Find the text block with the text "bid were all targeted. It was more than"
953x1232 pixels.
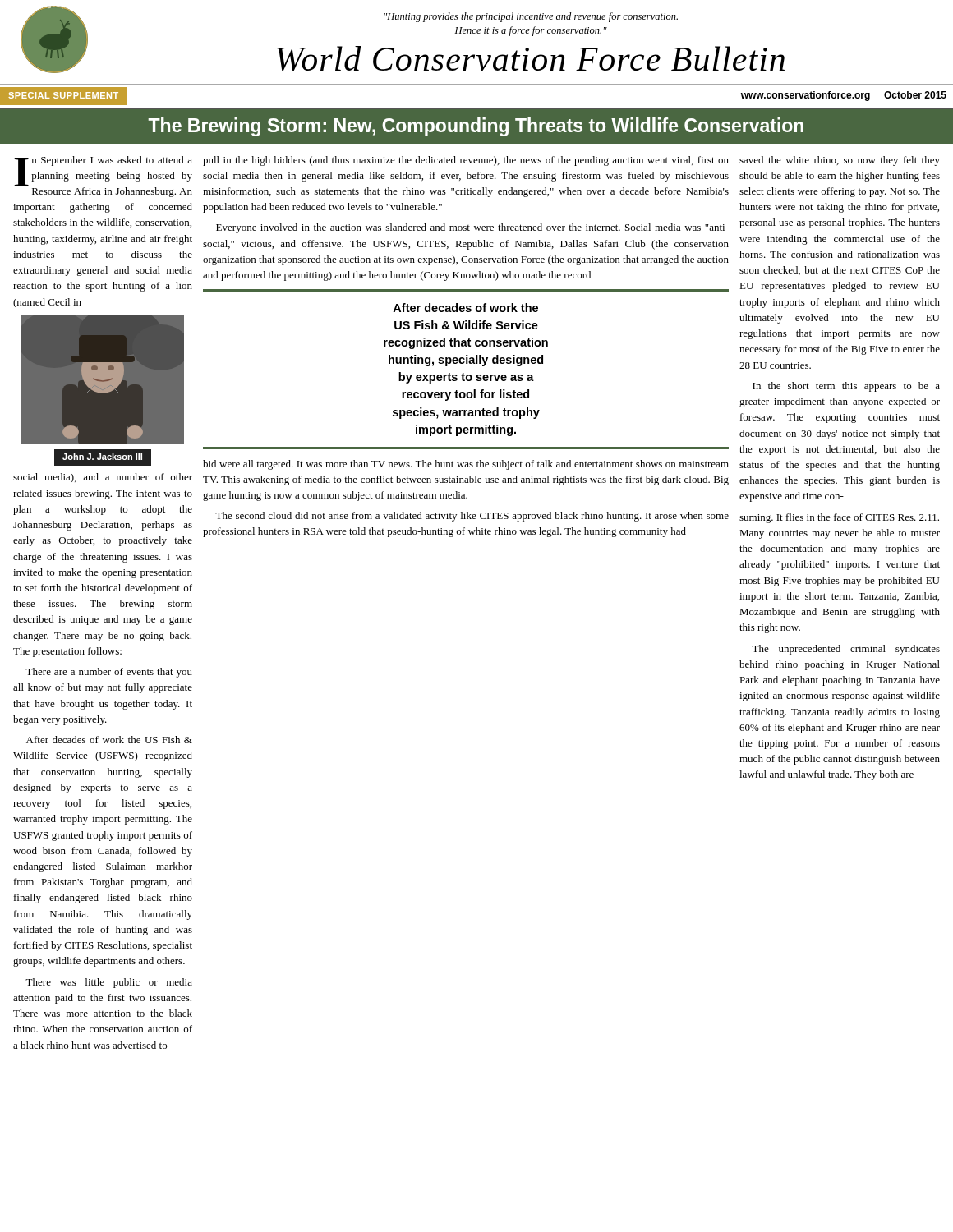466,479
